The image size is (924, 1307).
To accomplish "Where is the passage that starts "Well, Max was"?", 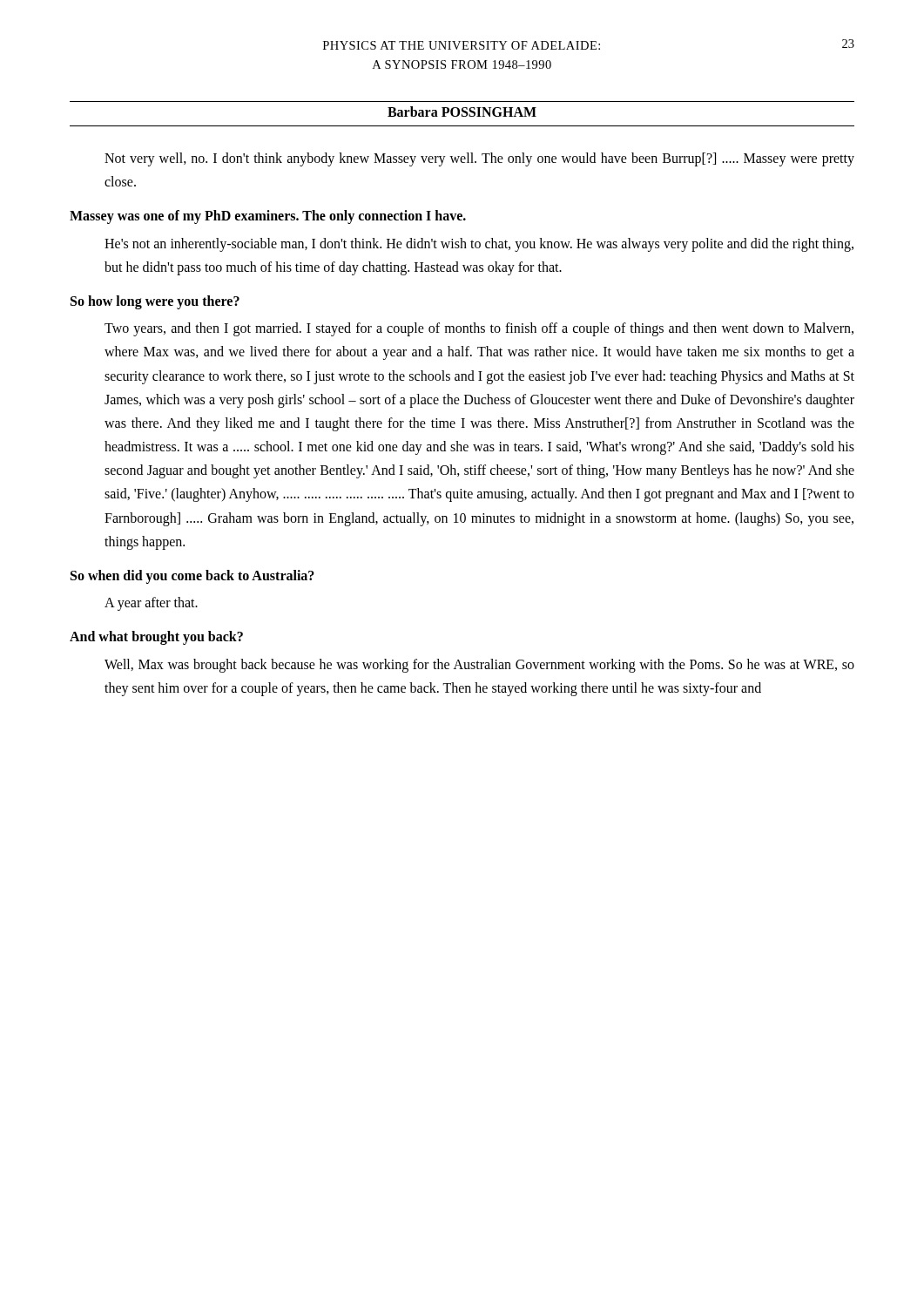I will pos(479,676).
